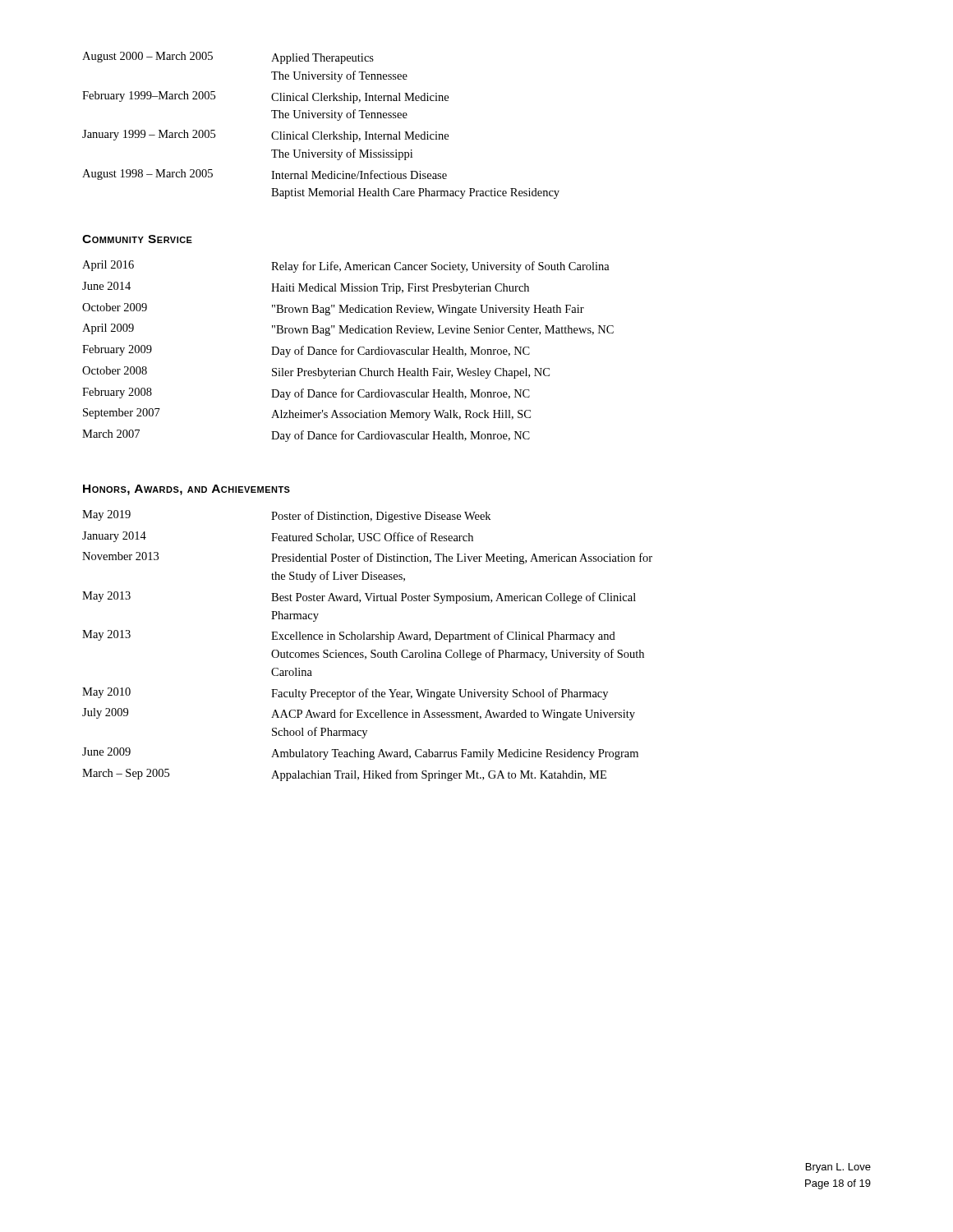
Task: Find the list item that says "July 2009 AACP"
Action: [x=476, y=724]
